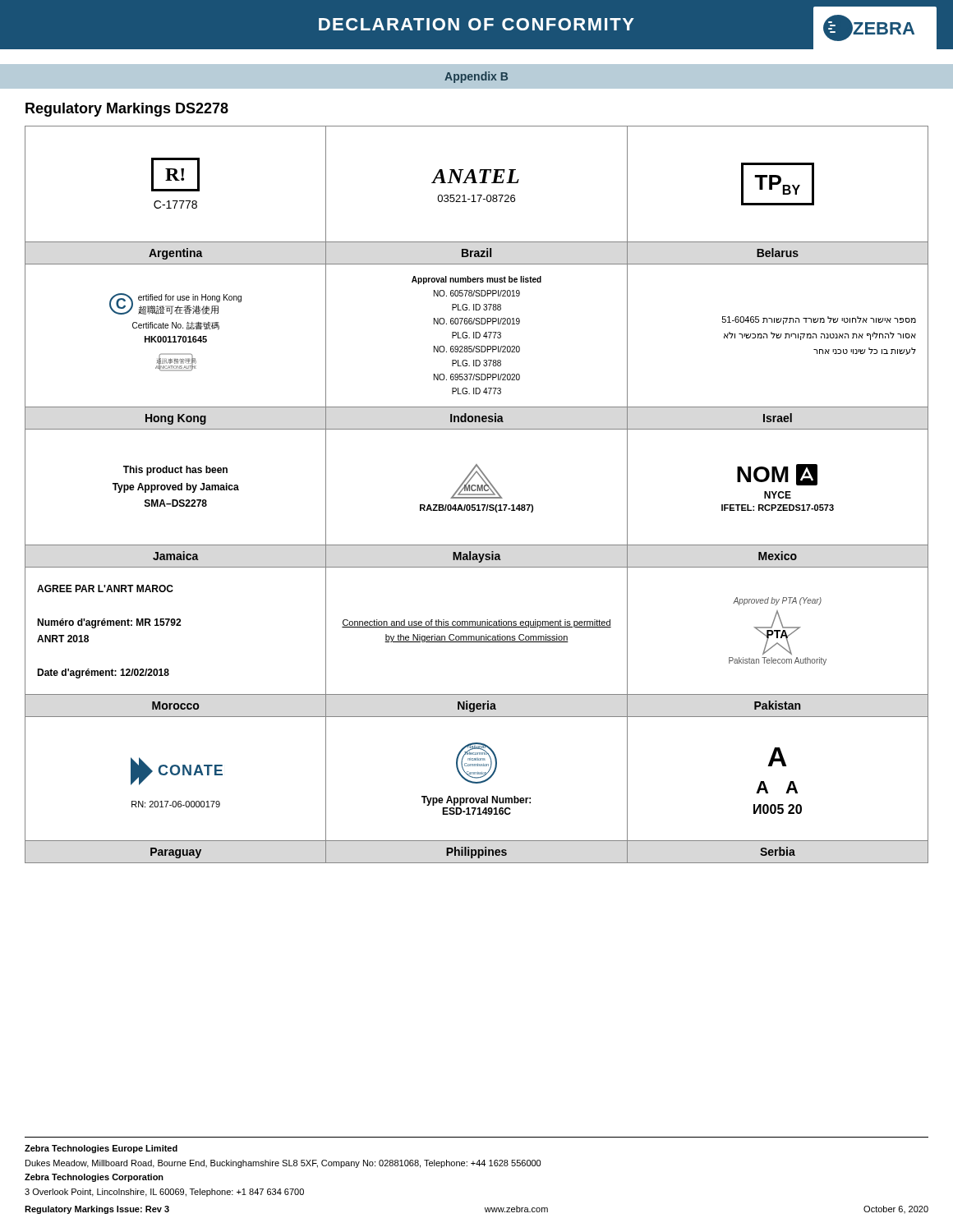Click on the text starting "Regulatory Markings DS2278"
Viewport: 953px width, 1232px height.
pyautogui.click(x=127, y=108)
